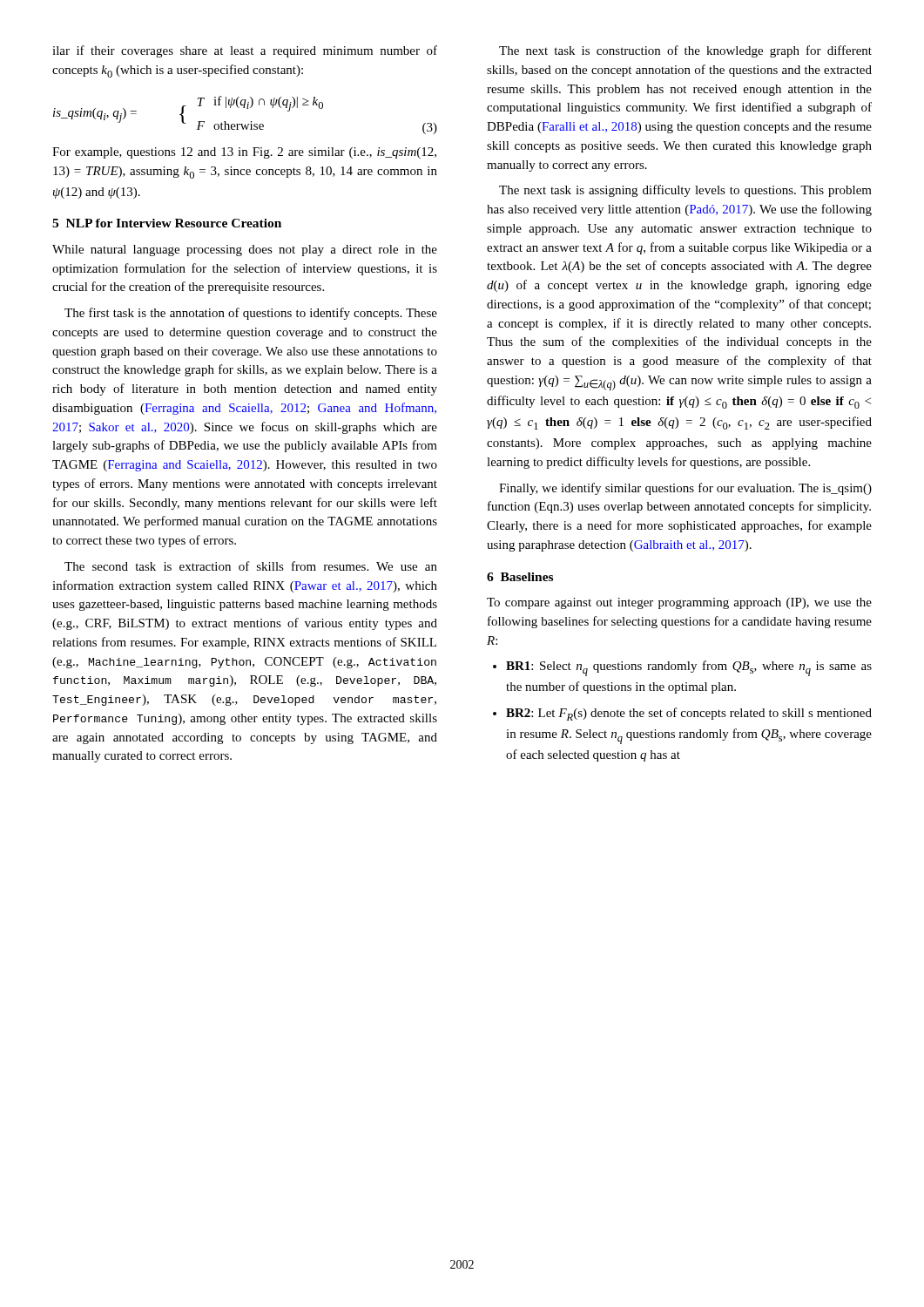924x1307 pixels.
Task: Click on the formula that says "is_qsim(qi, qj) = { T if |ψ(qi) ∩"
Action: pyautogui.click(x=245, y=114)
